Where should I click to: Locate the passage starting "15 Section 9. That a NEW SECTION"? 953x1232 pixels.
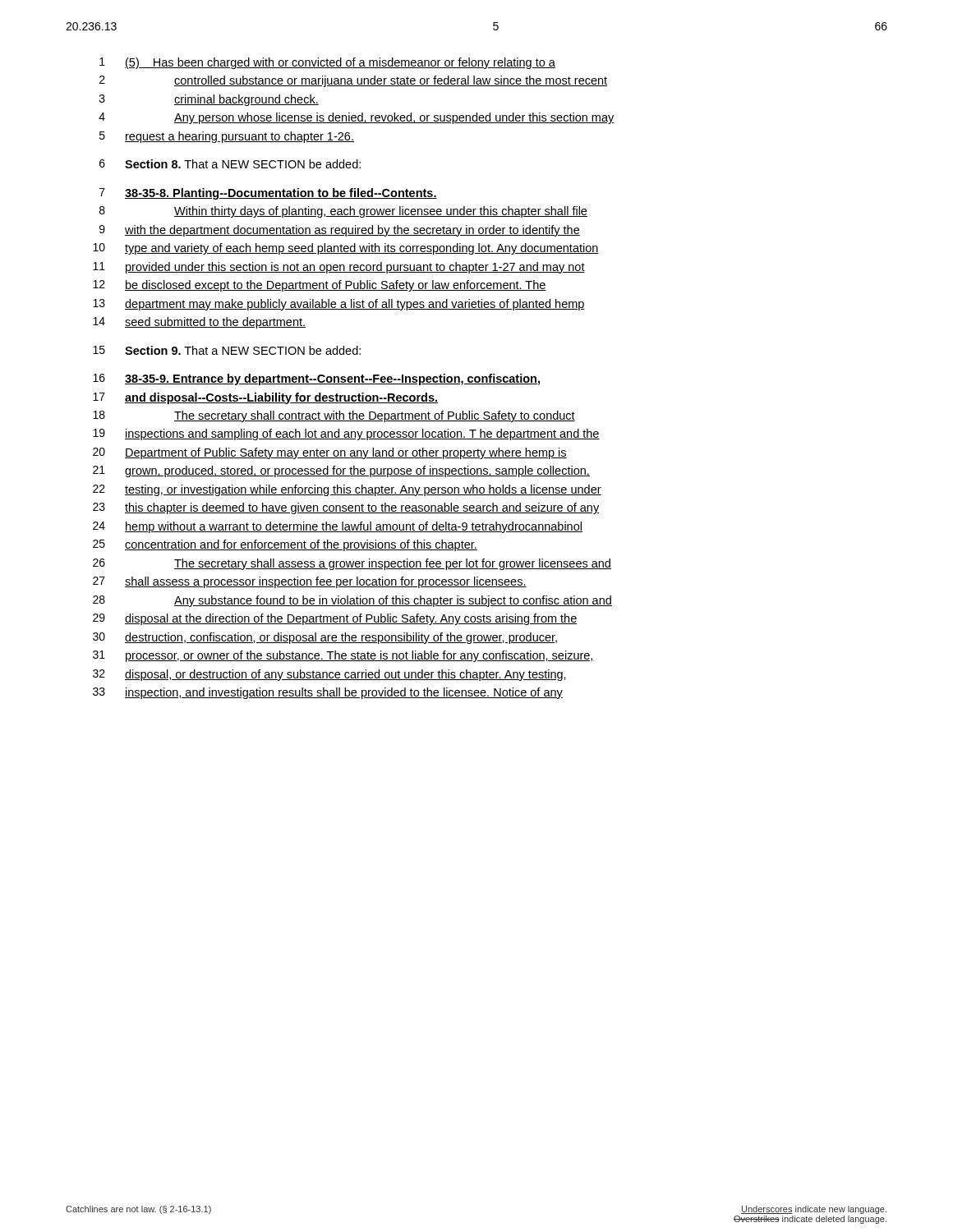tap(227, 350)
